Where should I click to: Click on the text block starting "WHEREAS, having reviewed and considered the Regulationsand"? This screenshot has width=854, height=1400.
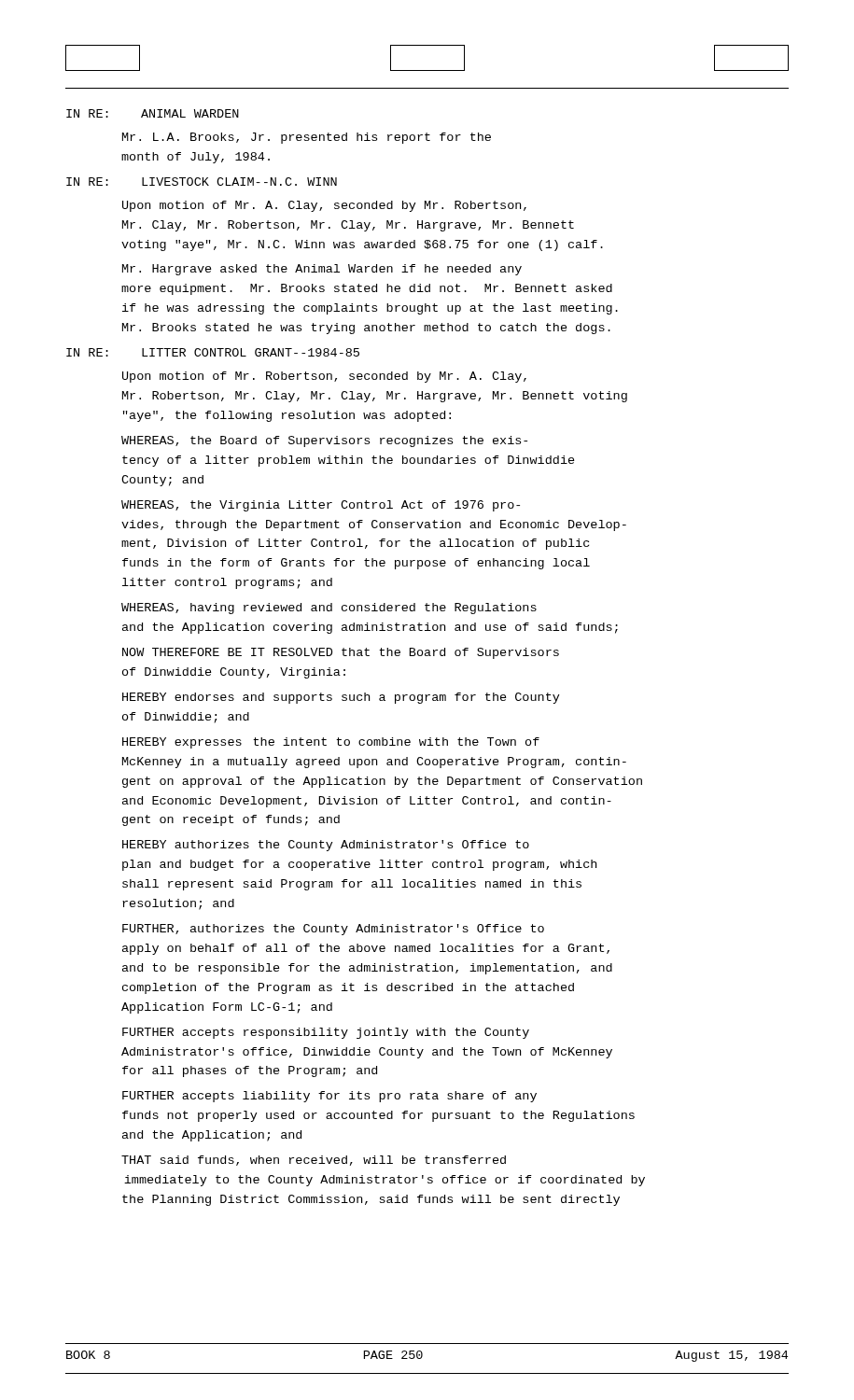[371, 618]
